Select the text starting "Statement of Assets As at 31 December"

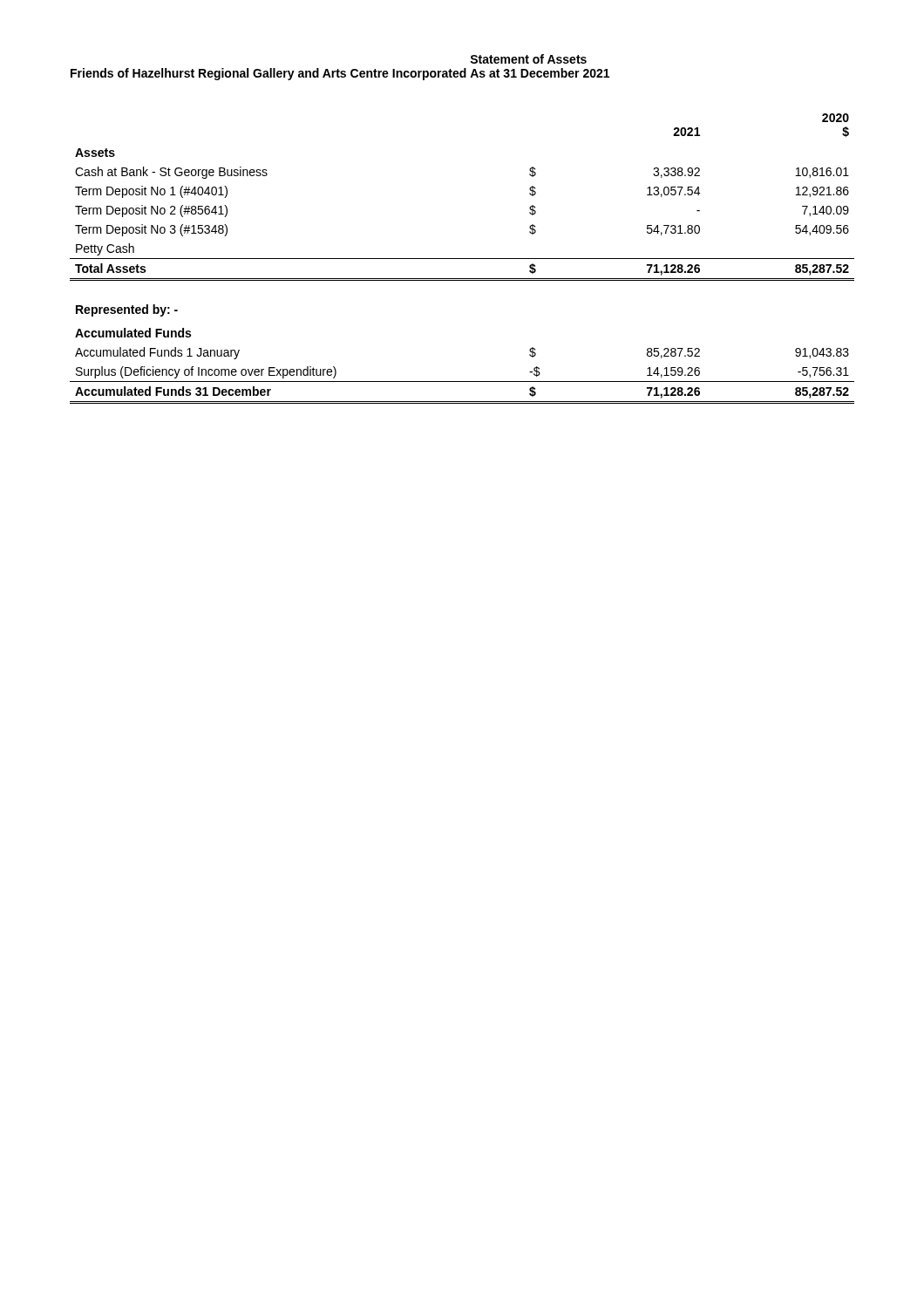pos(540,66)
